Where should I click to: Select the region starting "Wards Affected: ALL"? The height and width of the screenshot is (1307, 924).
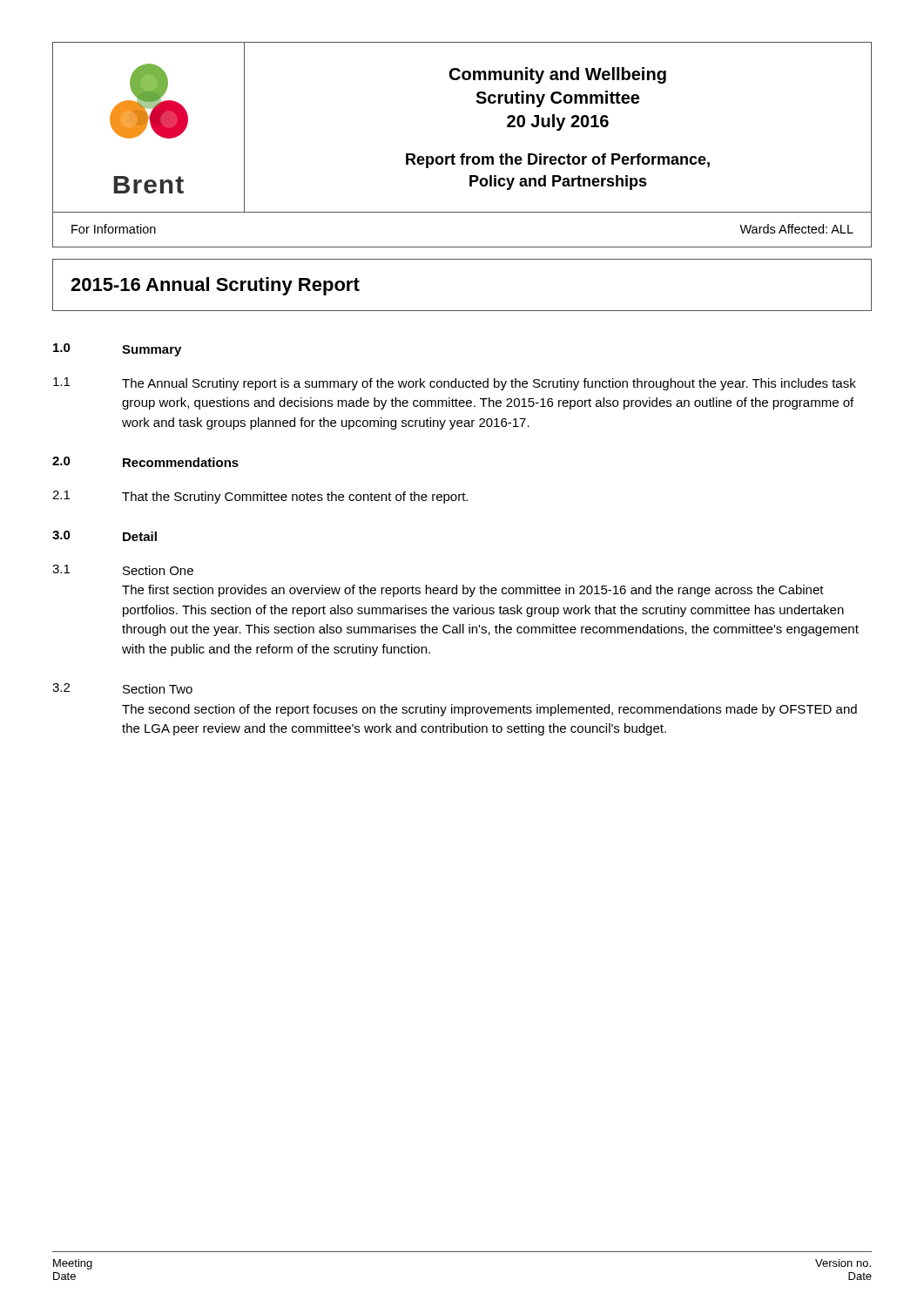[797, 229]
